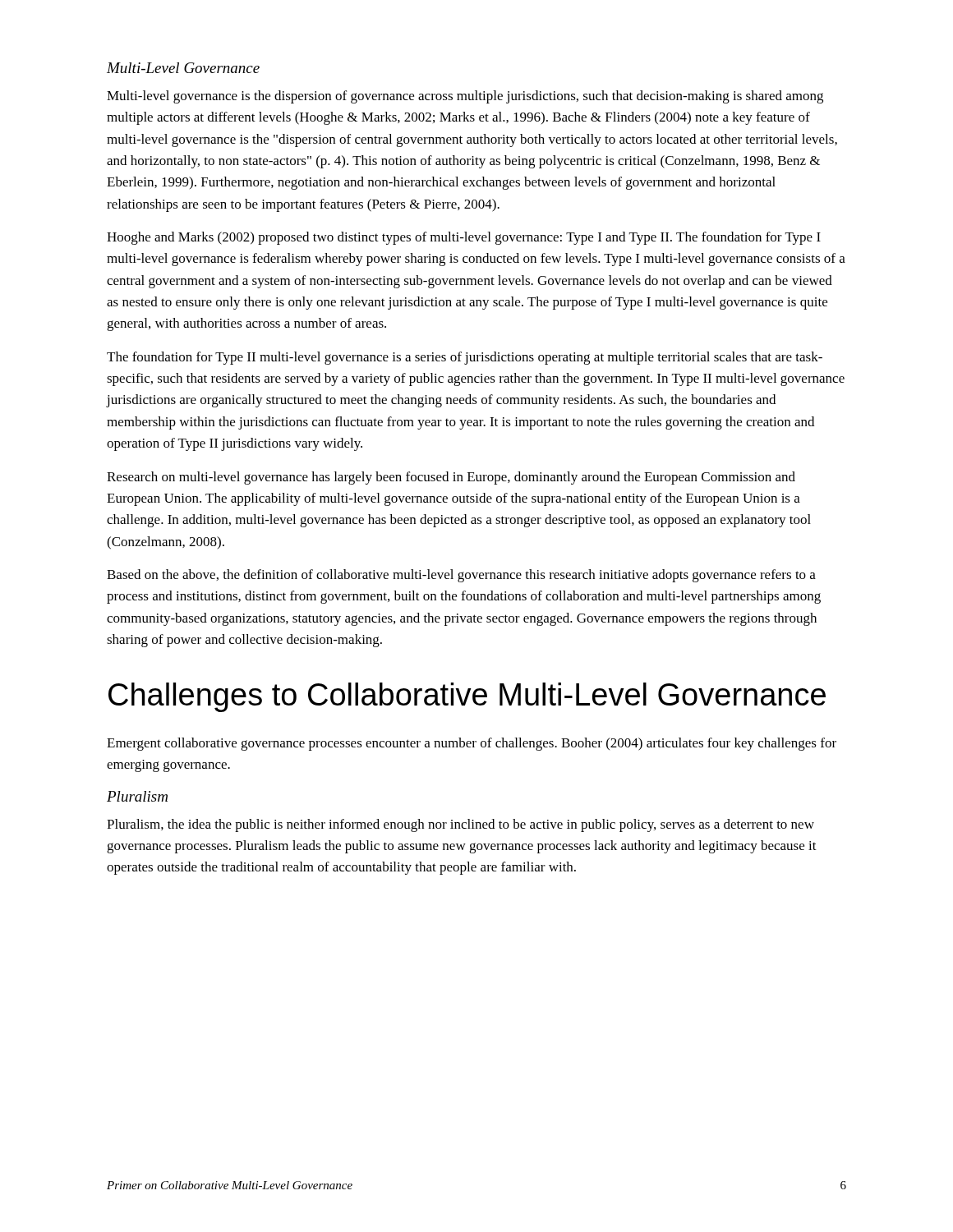Navigate to the text block starting "Emergent collaborative governance processes"
Screen dimensions: 1232x953
pyautogui.click(x=476, y=754)
